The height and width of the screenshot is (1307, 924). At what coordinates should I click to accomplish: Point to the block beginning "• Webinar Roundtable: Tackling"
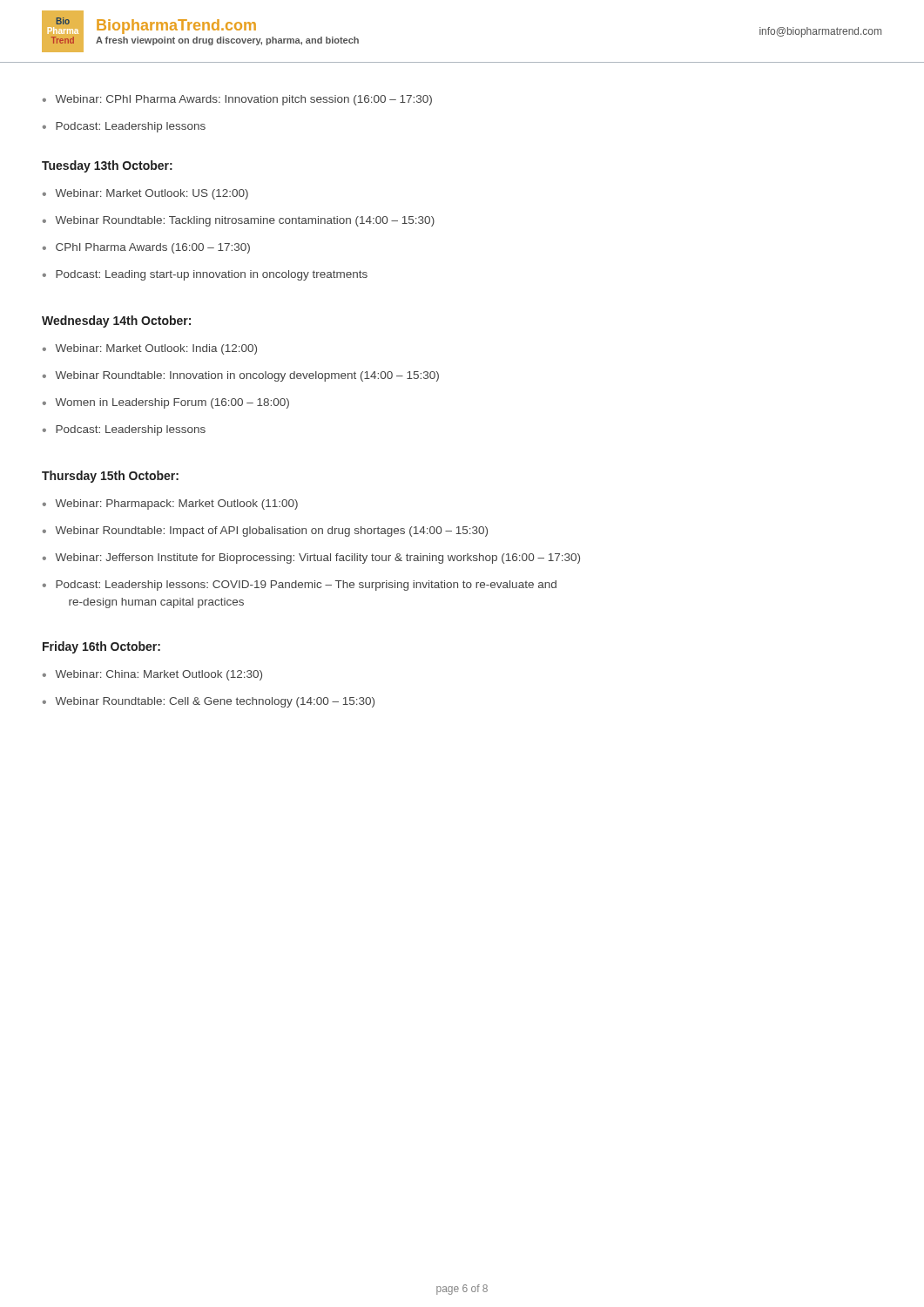coord(238,222)
